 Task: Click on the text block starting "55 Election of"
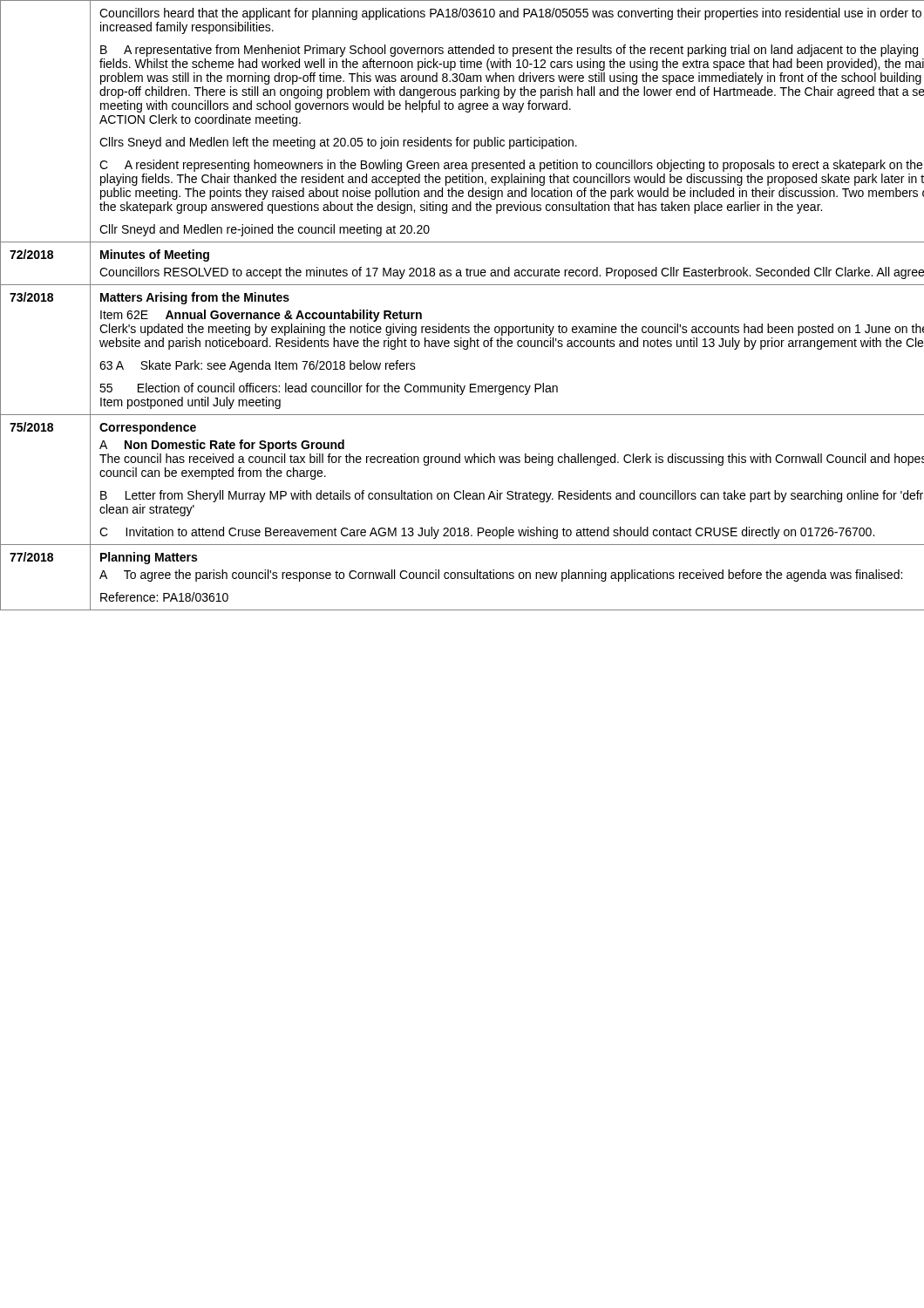point(329,395)
